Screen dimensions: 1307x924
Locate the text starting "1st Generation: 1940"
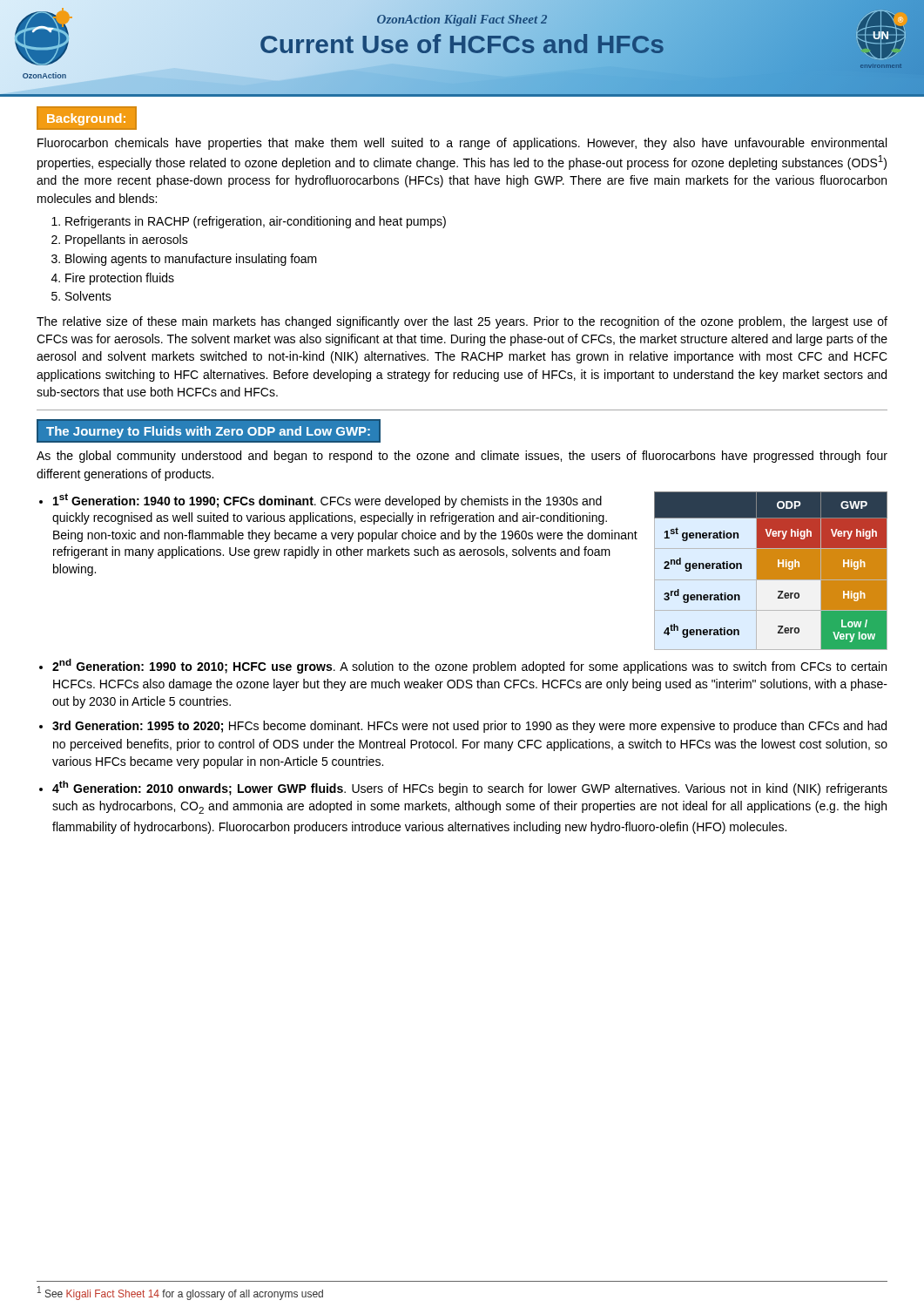pyautogui.click(x=345, y=533)
